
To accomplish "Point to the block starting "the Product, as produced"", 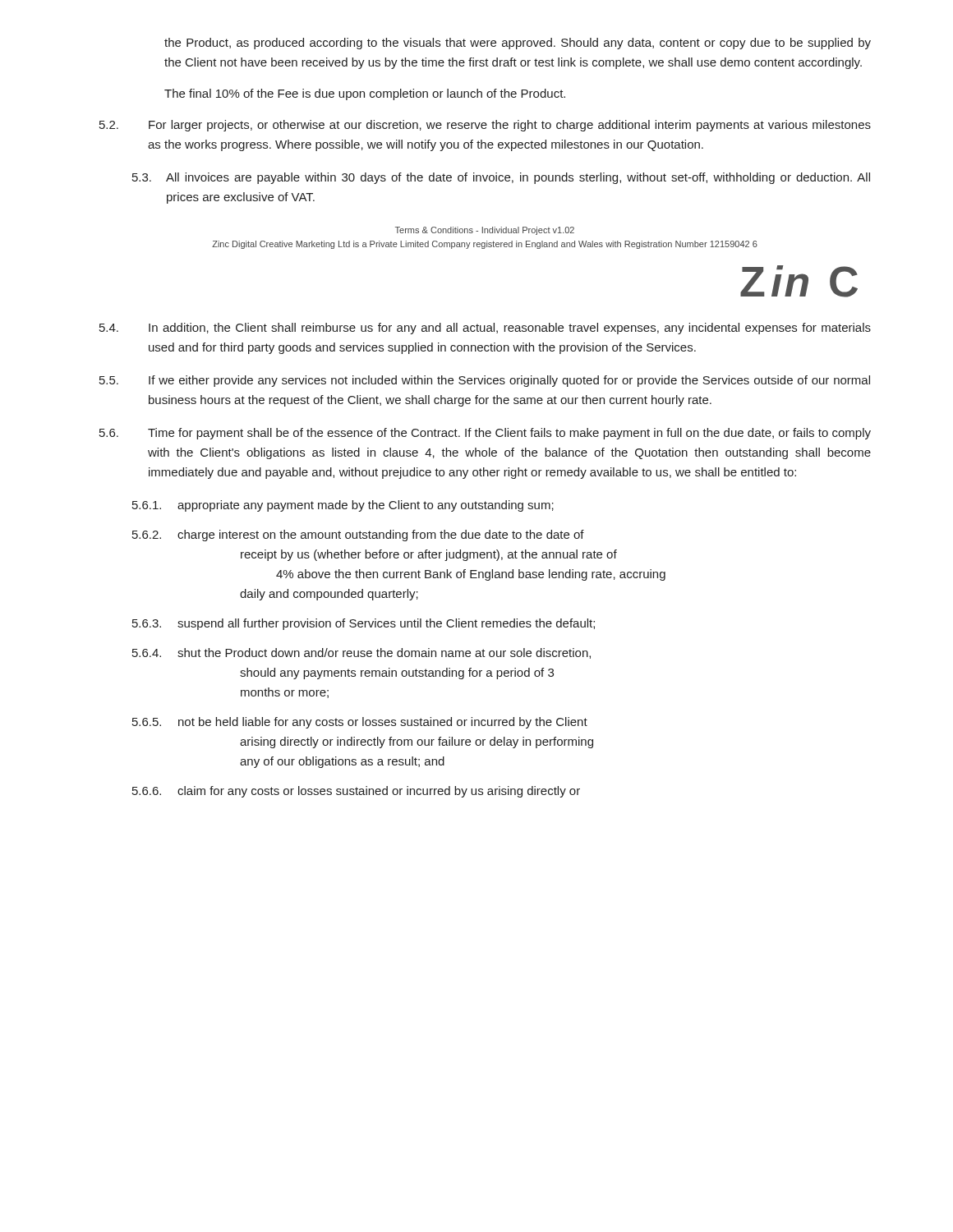I will pyautogui.click(x=518, y=52).
